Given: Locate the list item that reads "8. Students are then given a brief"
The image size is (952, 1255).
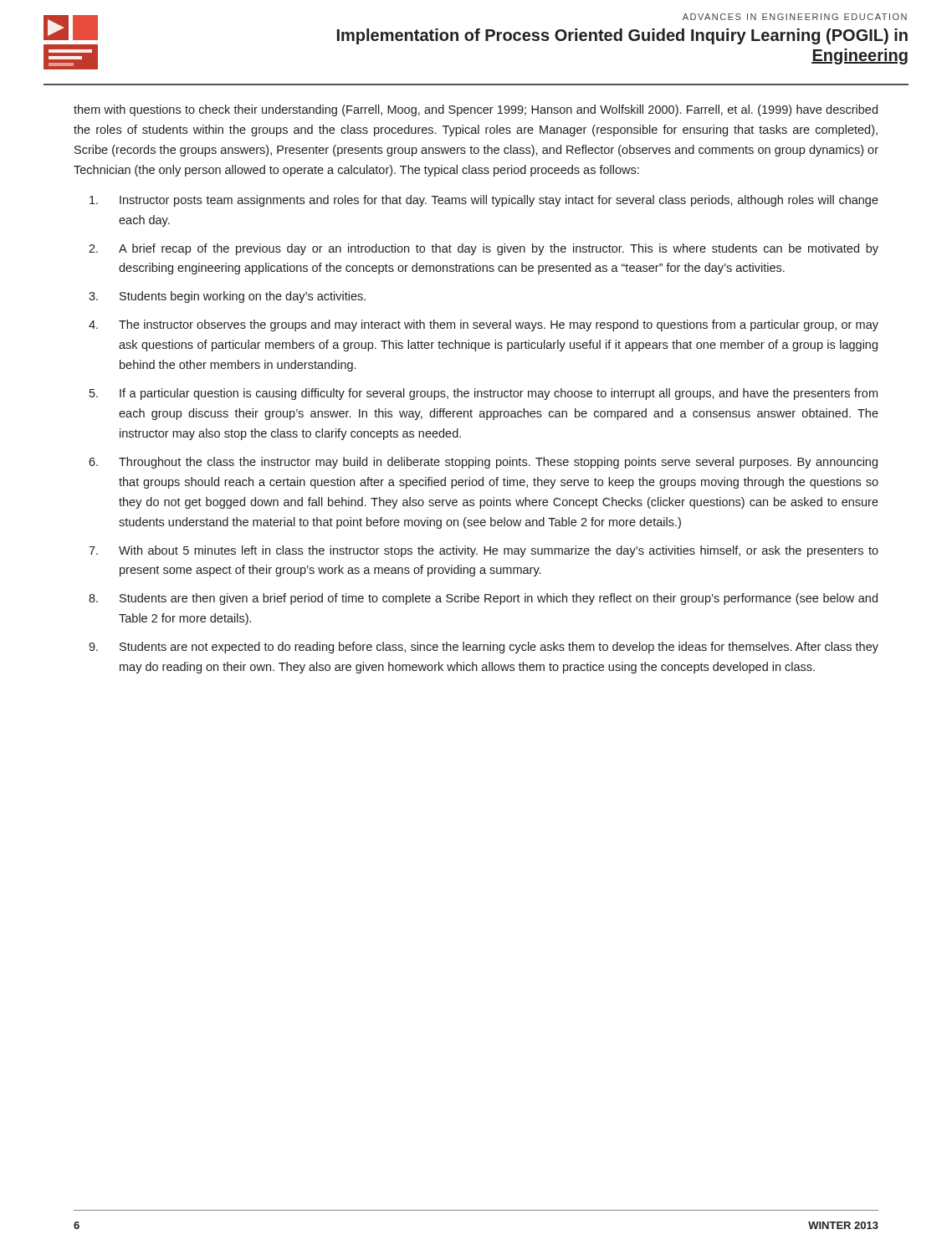Looking at the screenshot, I should coord(484,609).
